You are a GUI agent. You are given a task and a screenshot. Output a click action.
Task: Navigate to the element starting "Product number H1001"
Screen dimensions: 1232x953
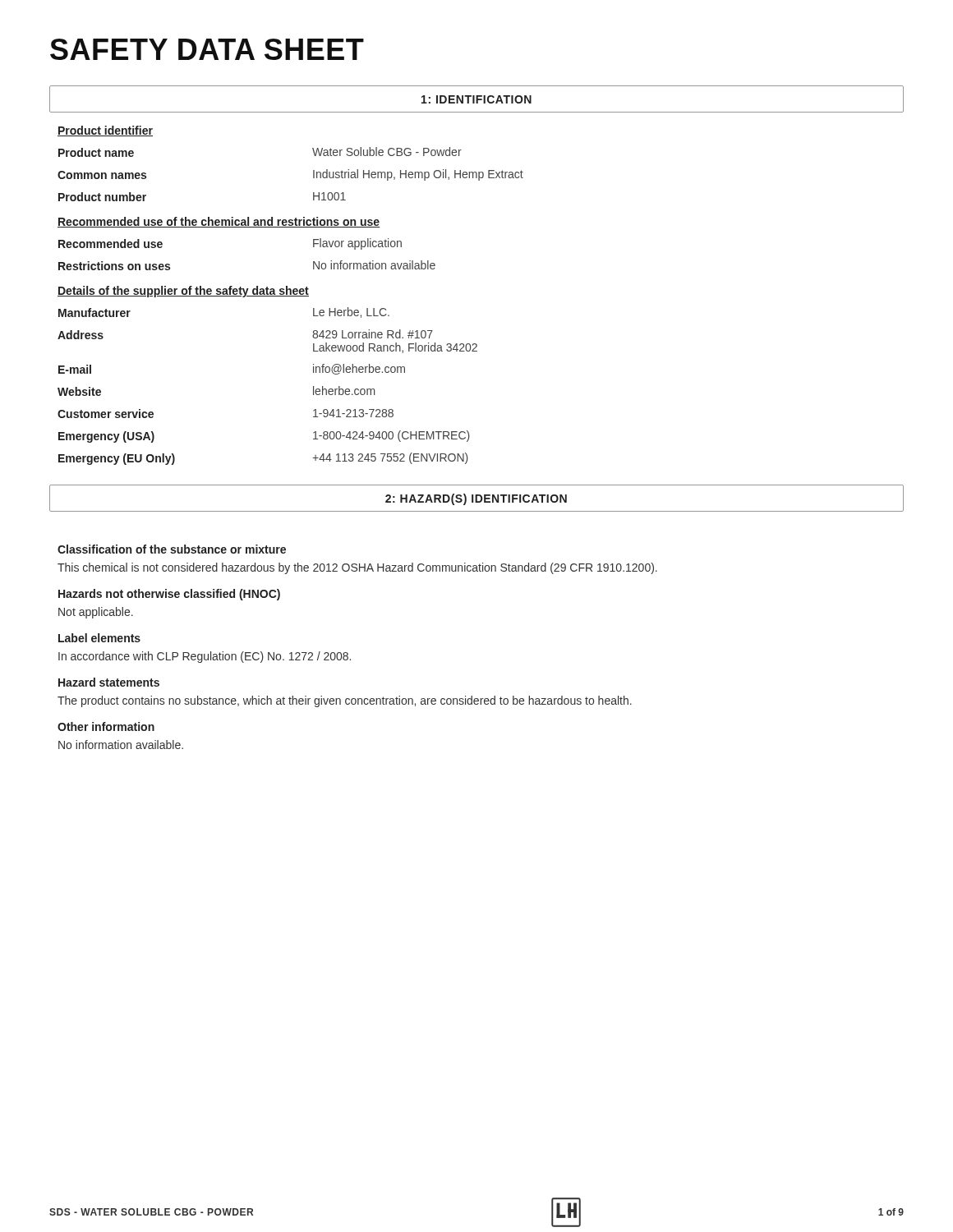click(x=107, y=196)
